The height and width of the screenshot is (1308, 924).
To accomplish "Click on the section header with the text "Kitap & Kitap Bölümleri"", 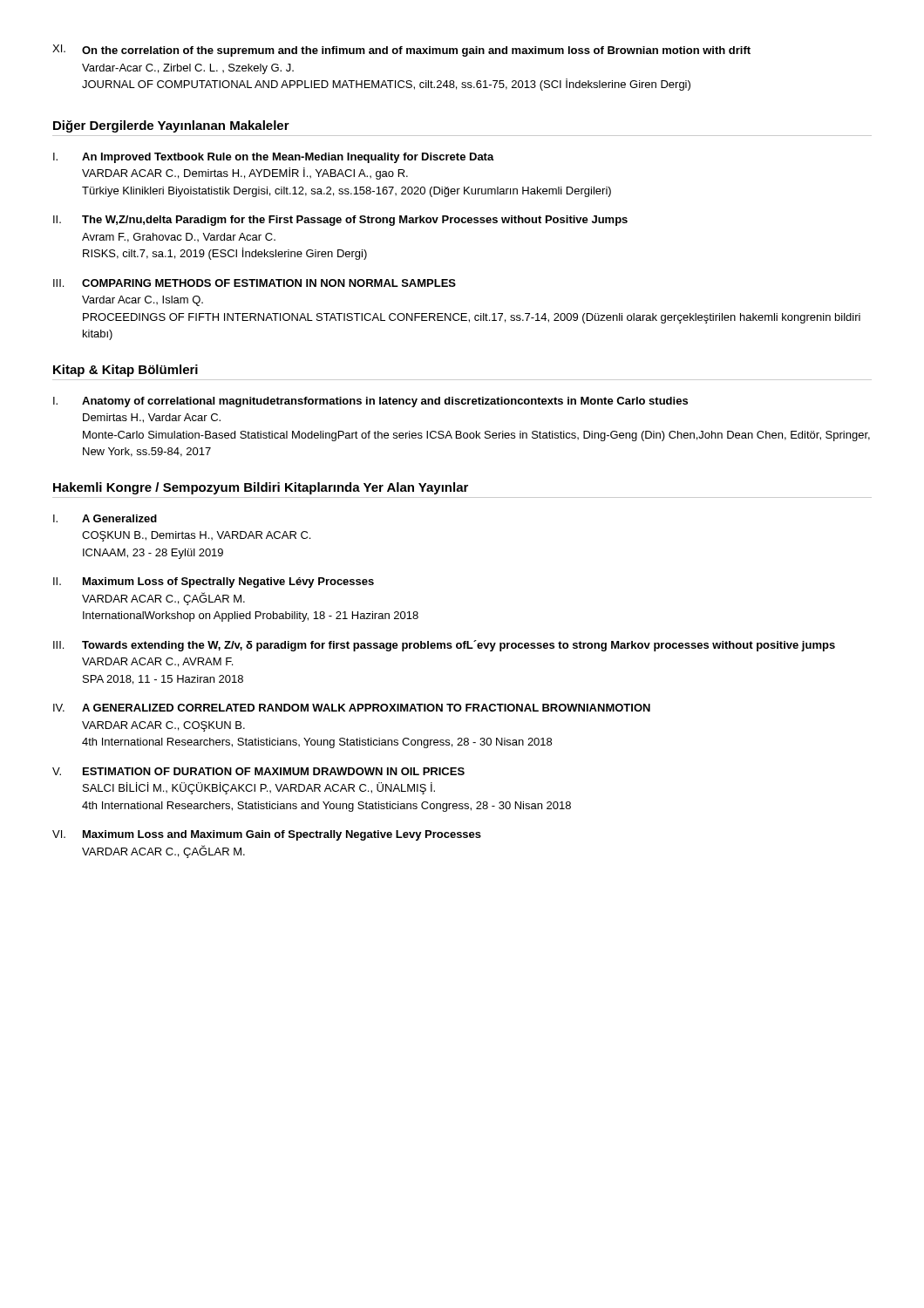I will [x=125, y=369].
